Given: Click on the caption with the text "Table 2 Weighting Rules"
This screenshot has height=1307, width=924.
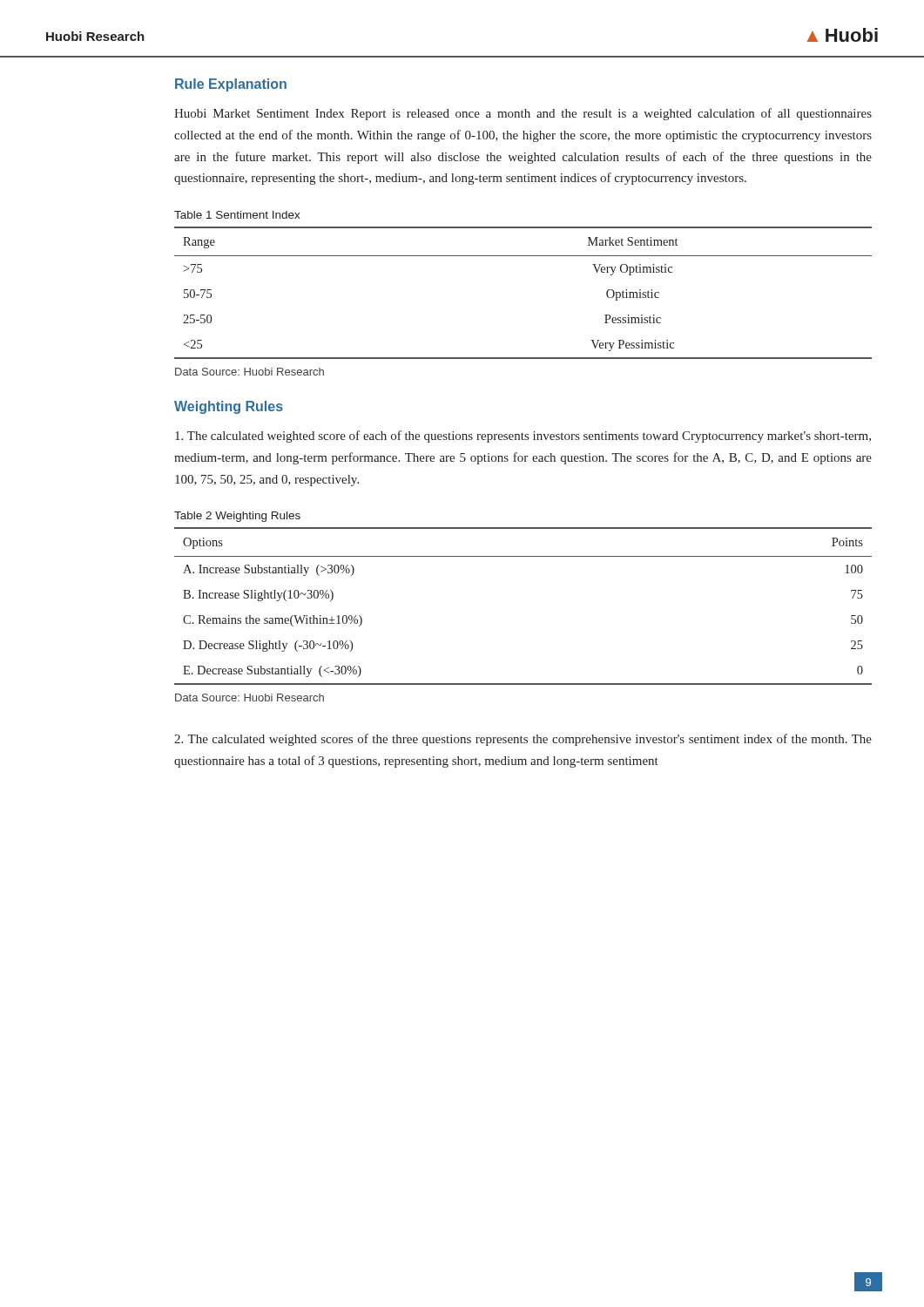Looking at the screenshot, I should coord(237,516).
